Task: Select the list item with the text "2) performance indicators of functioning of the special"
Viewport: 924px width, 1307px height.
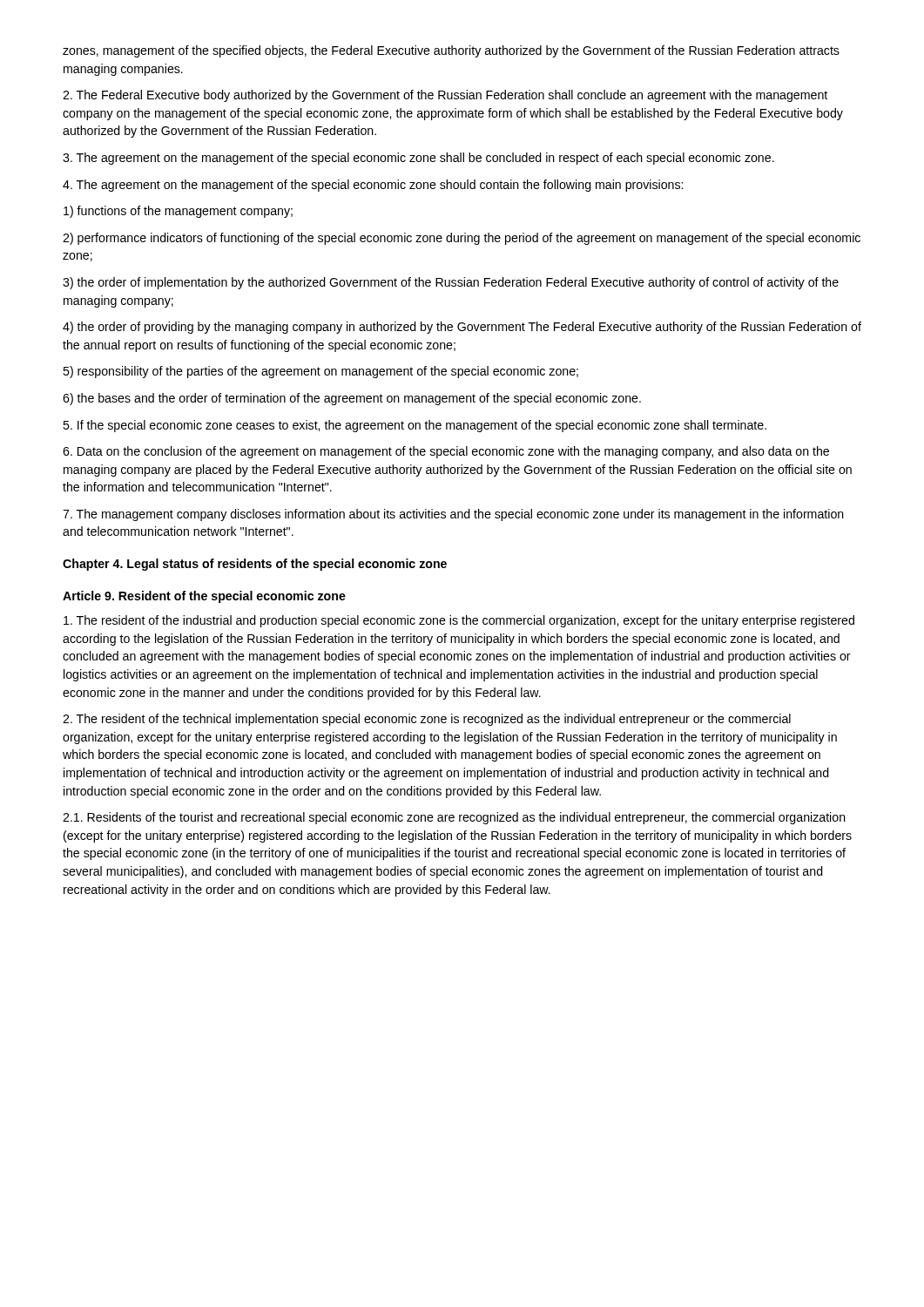Action: point(462,247)
